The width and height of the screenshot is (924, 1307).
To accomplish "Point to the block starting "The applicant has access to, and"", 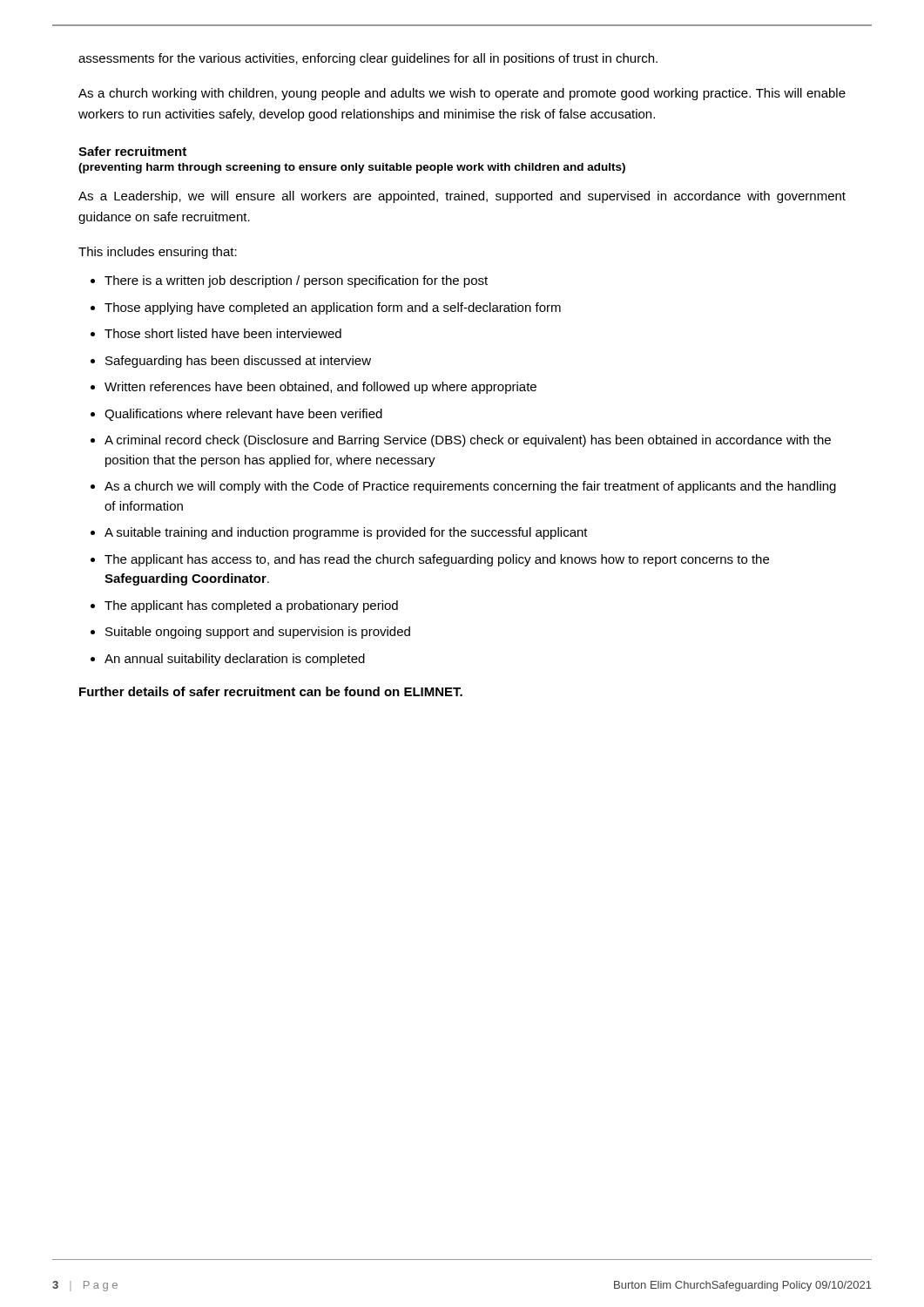I will [x=437, y=568].
